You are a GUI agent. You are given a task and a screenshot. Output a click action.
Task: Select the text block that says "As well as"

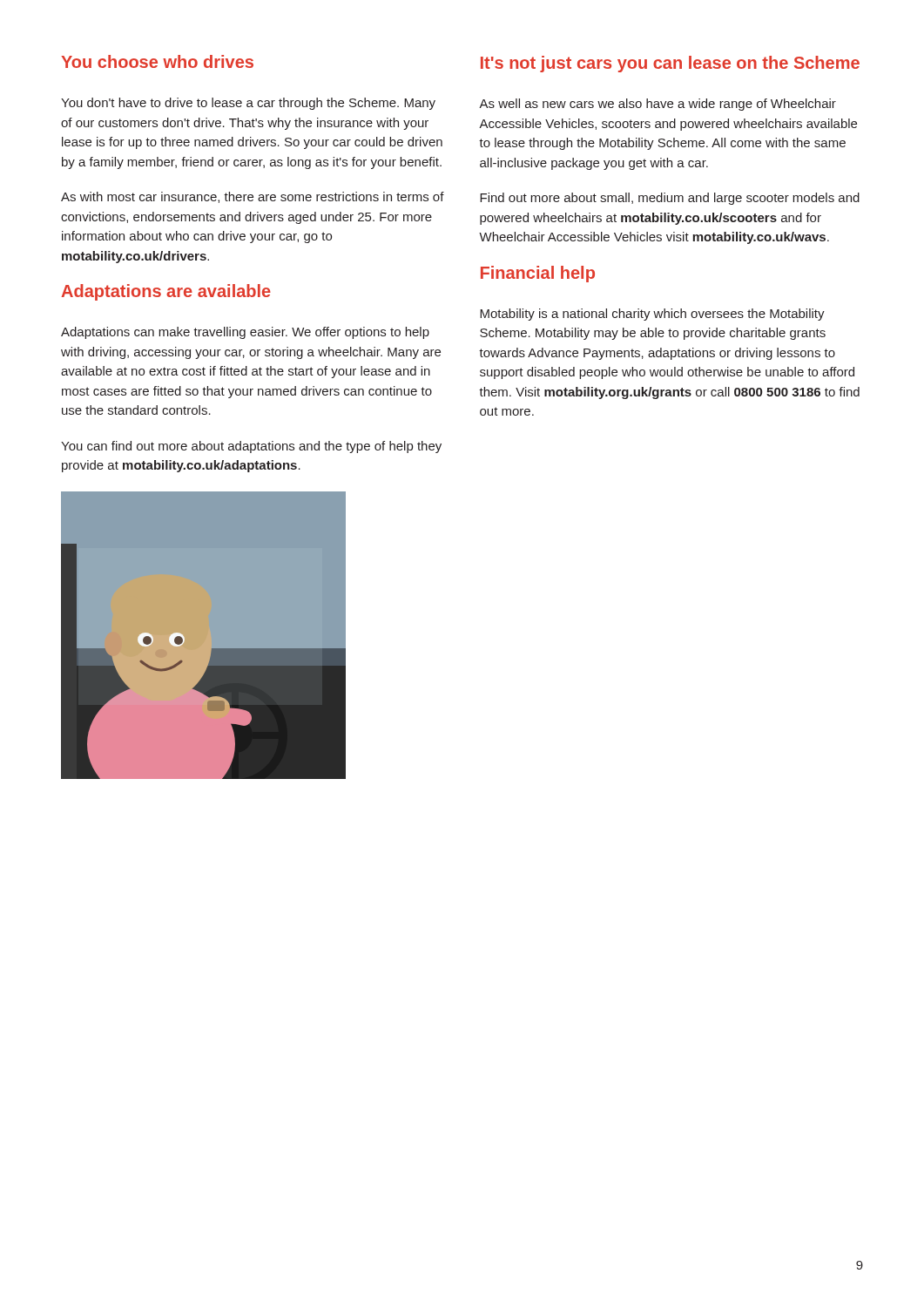669,133
